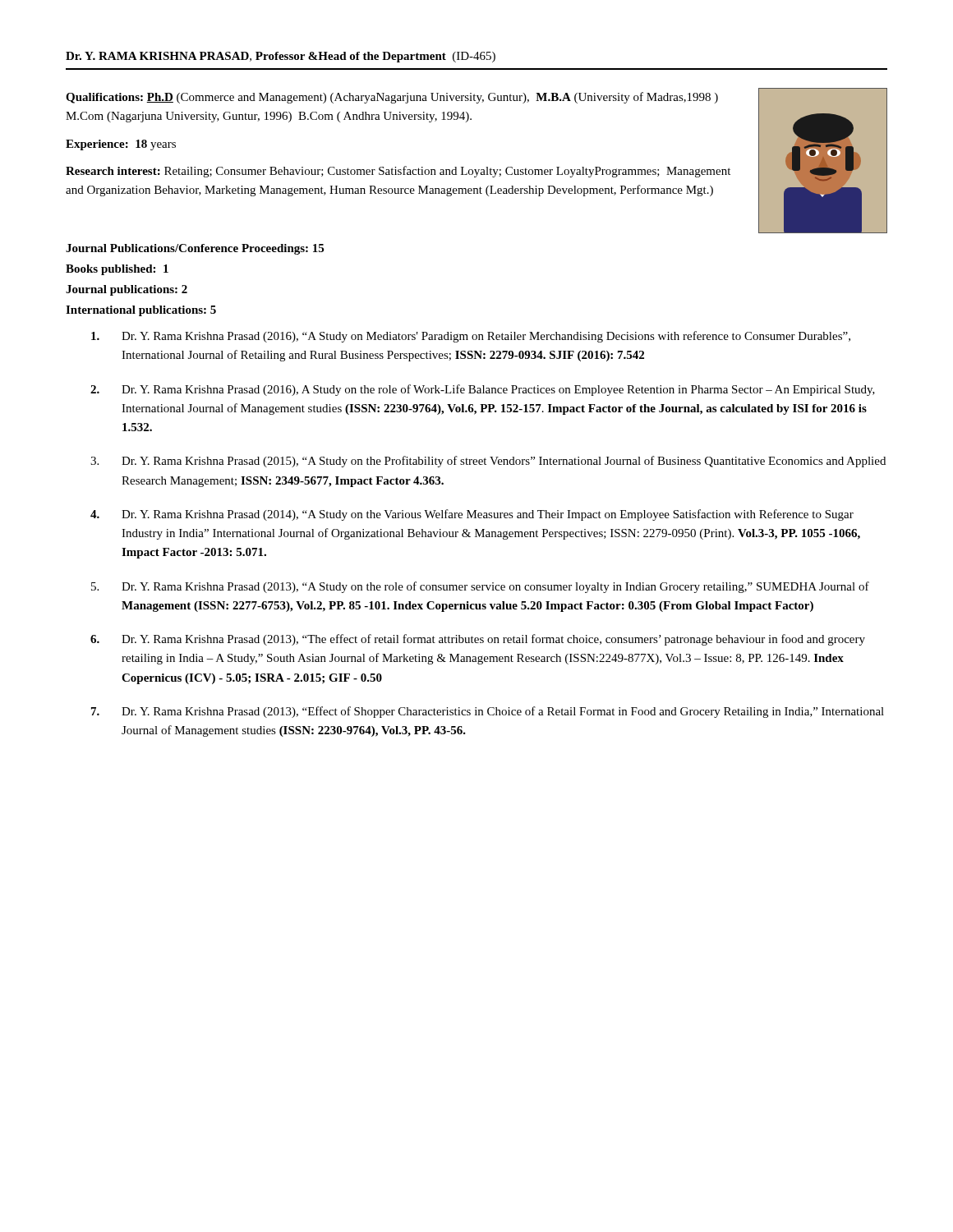The image size is (953, 1232).
Task: Point to the block starting "Qualifications: Ph.D (Commerce and Management) (AcharyaNagarjuna University,"
Action: (392, 106)
